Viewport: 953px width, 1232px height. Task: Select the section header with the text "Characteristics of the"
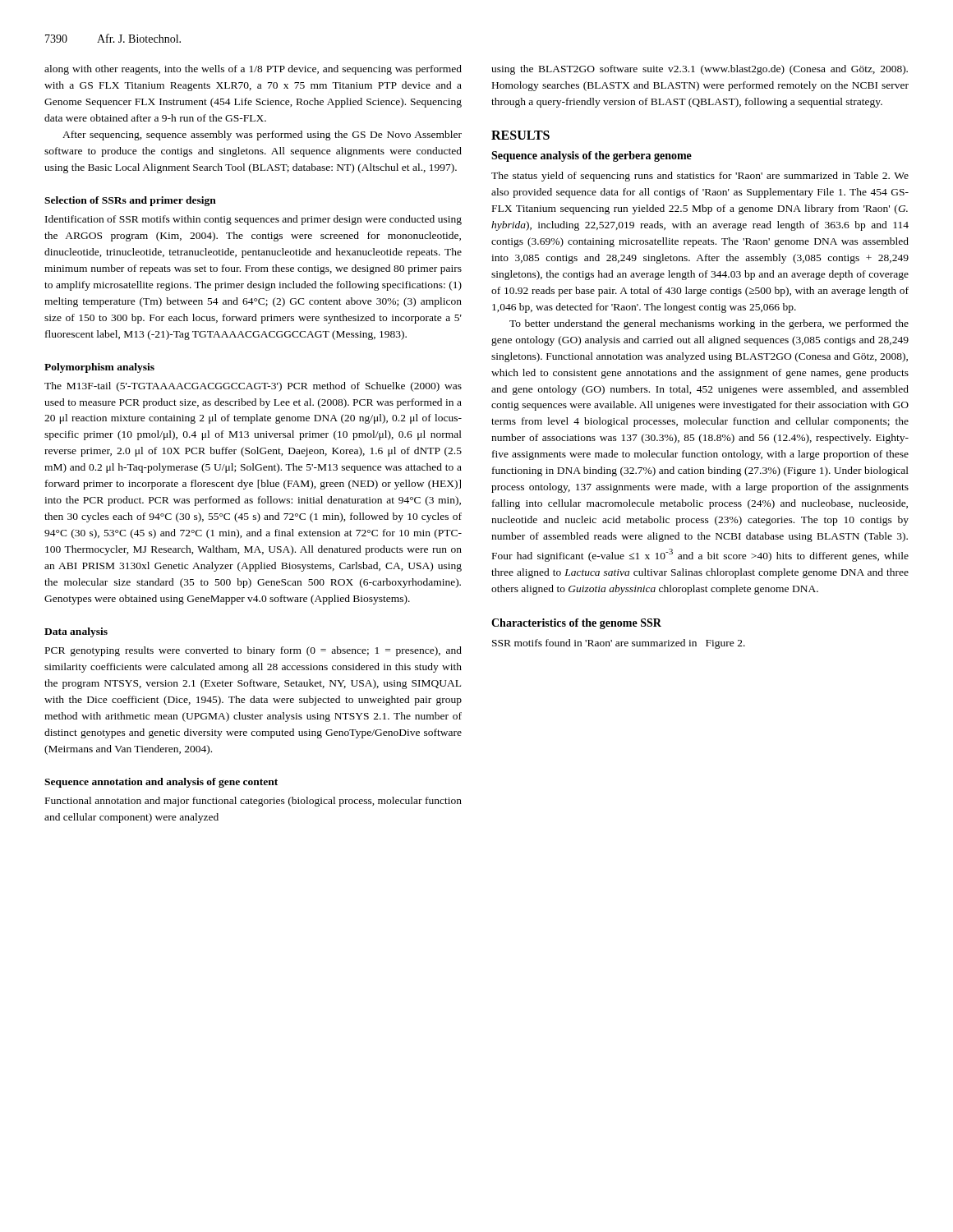click(576, 623)
